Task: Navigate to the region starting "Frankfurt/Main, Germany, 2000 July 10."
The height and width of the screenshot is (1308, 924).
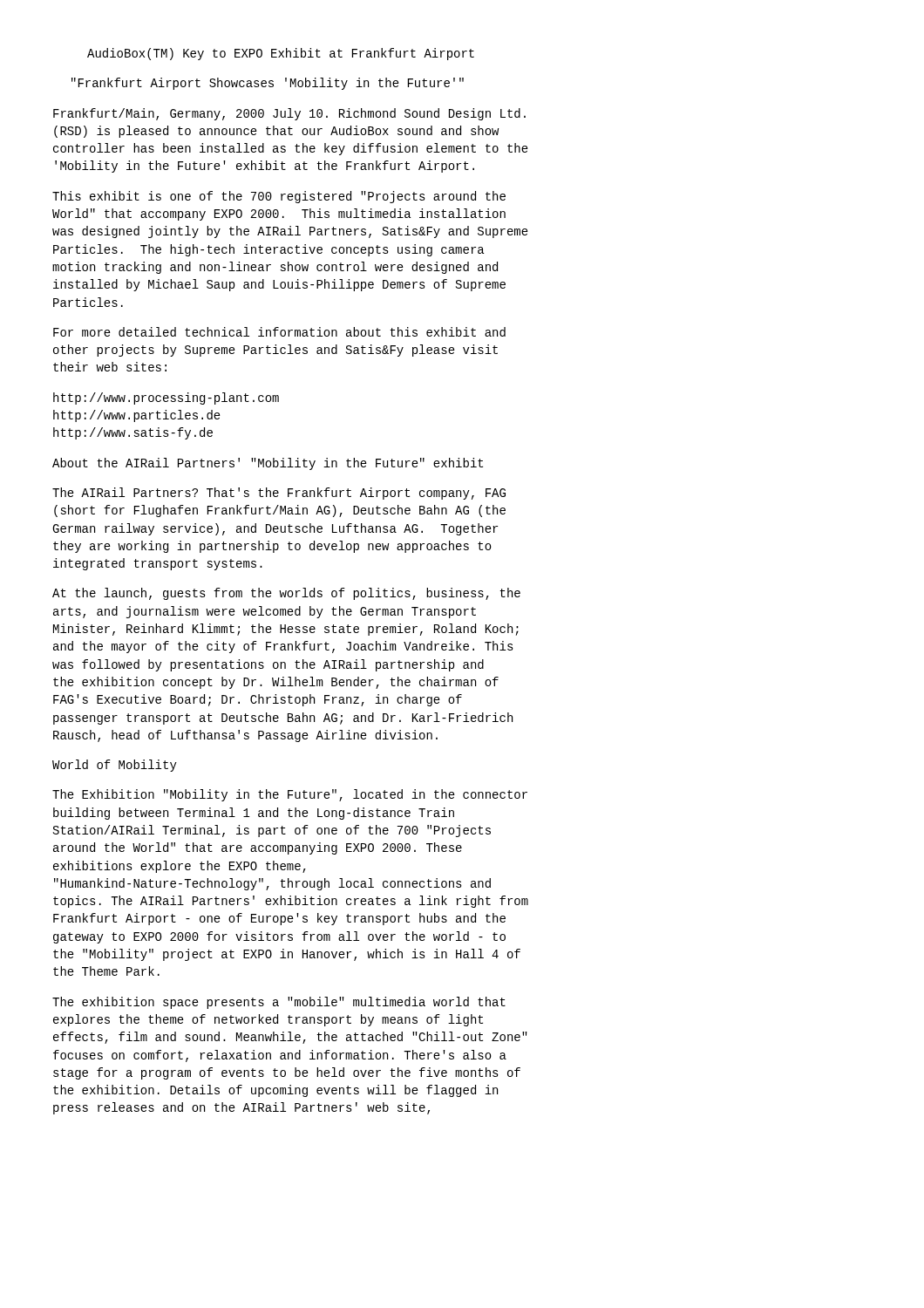Action: pyautogui.click(x=290, y=140)
